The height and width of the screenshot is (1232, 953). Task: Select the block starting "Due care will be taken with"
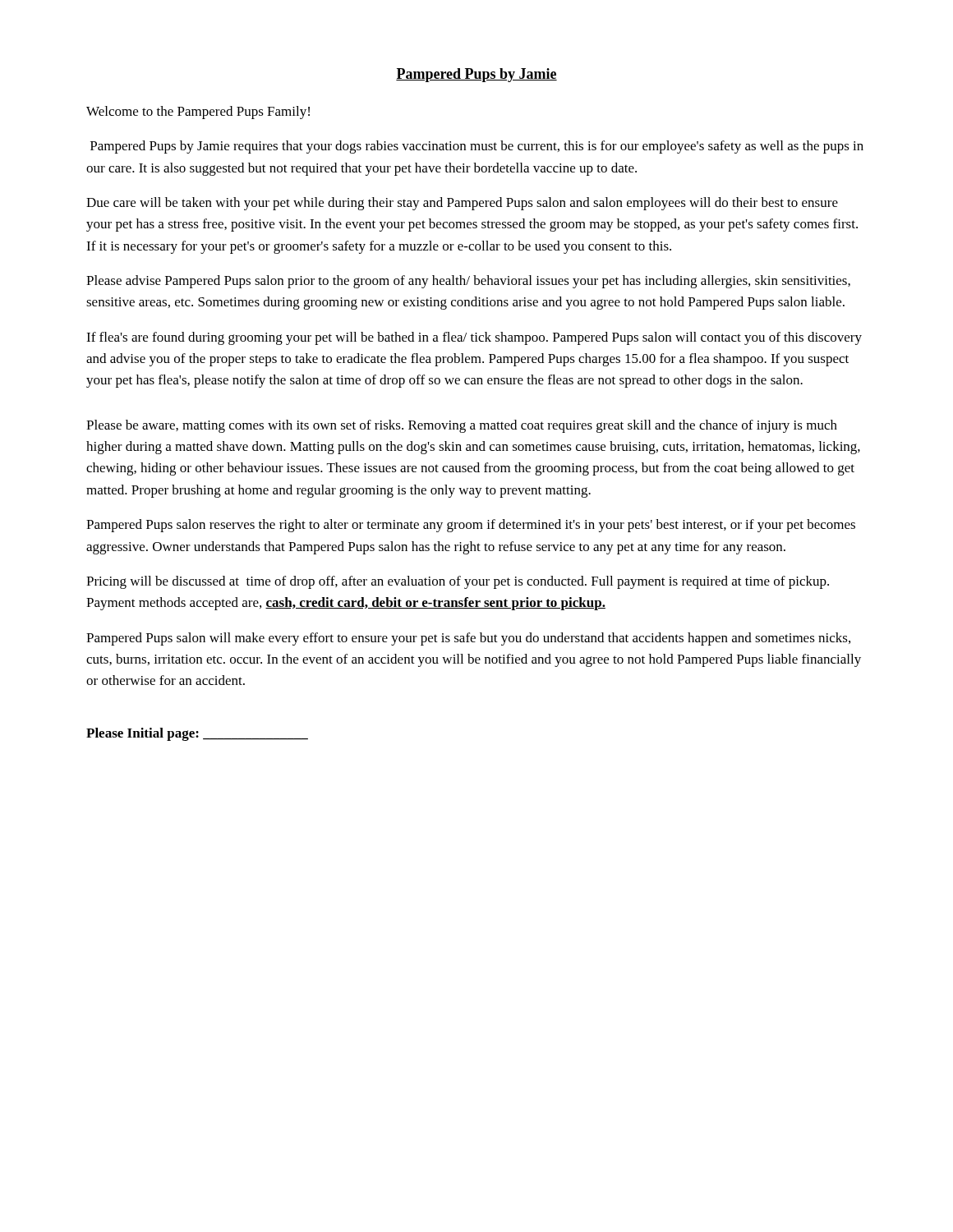[x=474, y=224]
